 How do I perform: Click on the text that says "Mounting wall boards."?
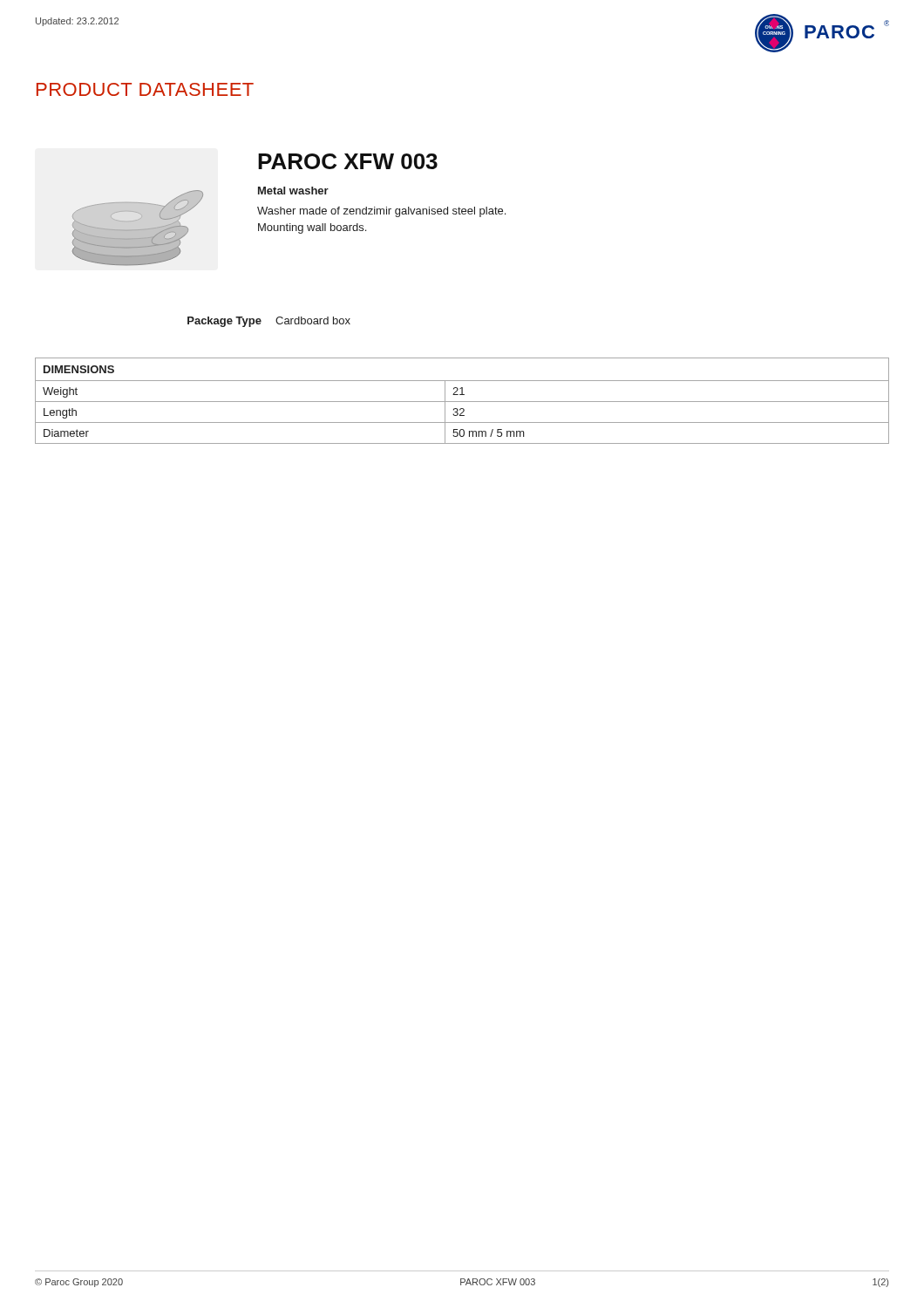(312, 227)
